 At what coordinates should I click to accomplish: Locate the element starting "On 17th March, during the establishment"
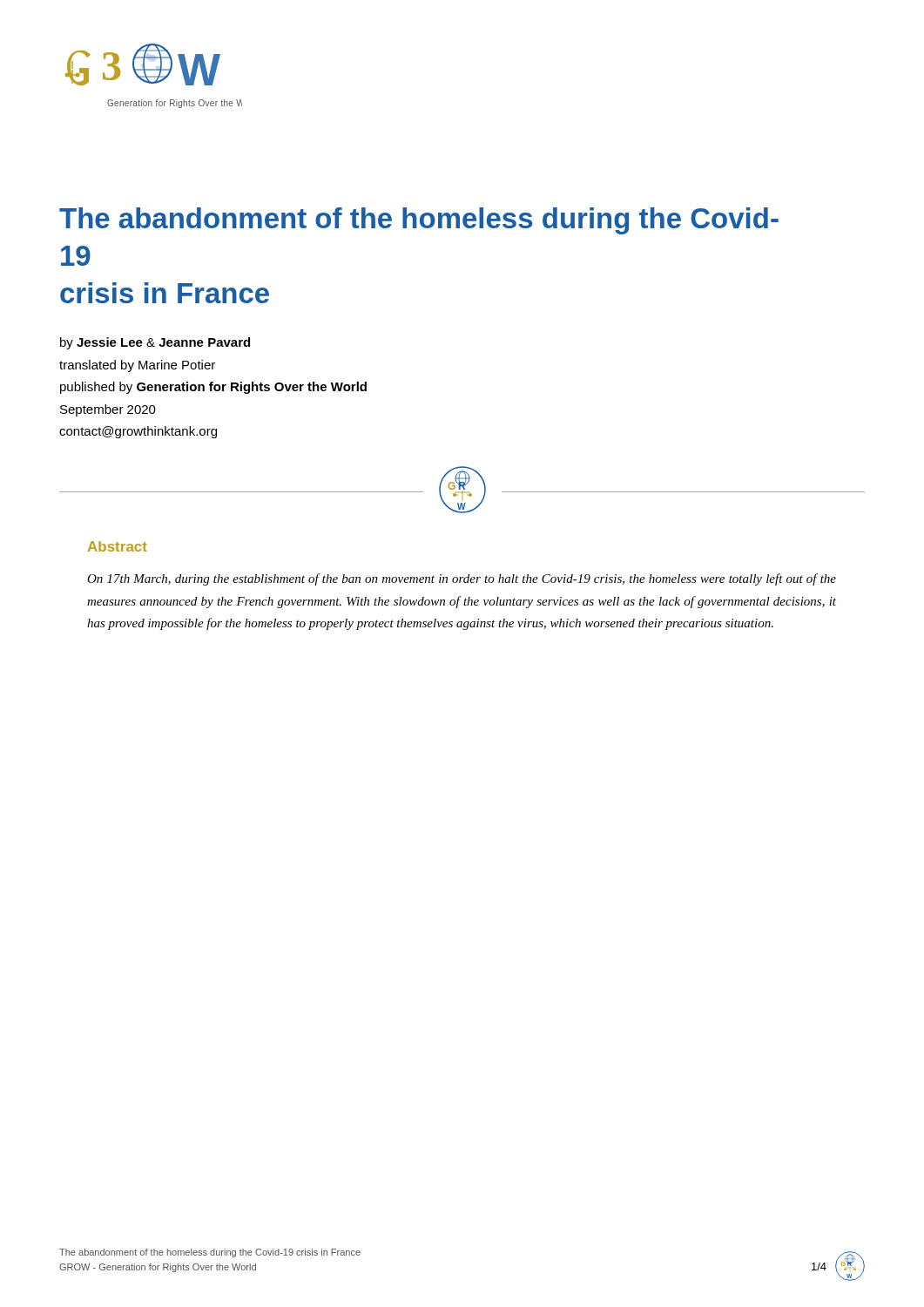pyautogui.click(x=462, y=601)
